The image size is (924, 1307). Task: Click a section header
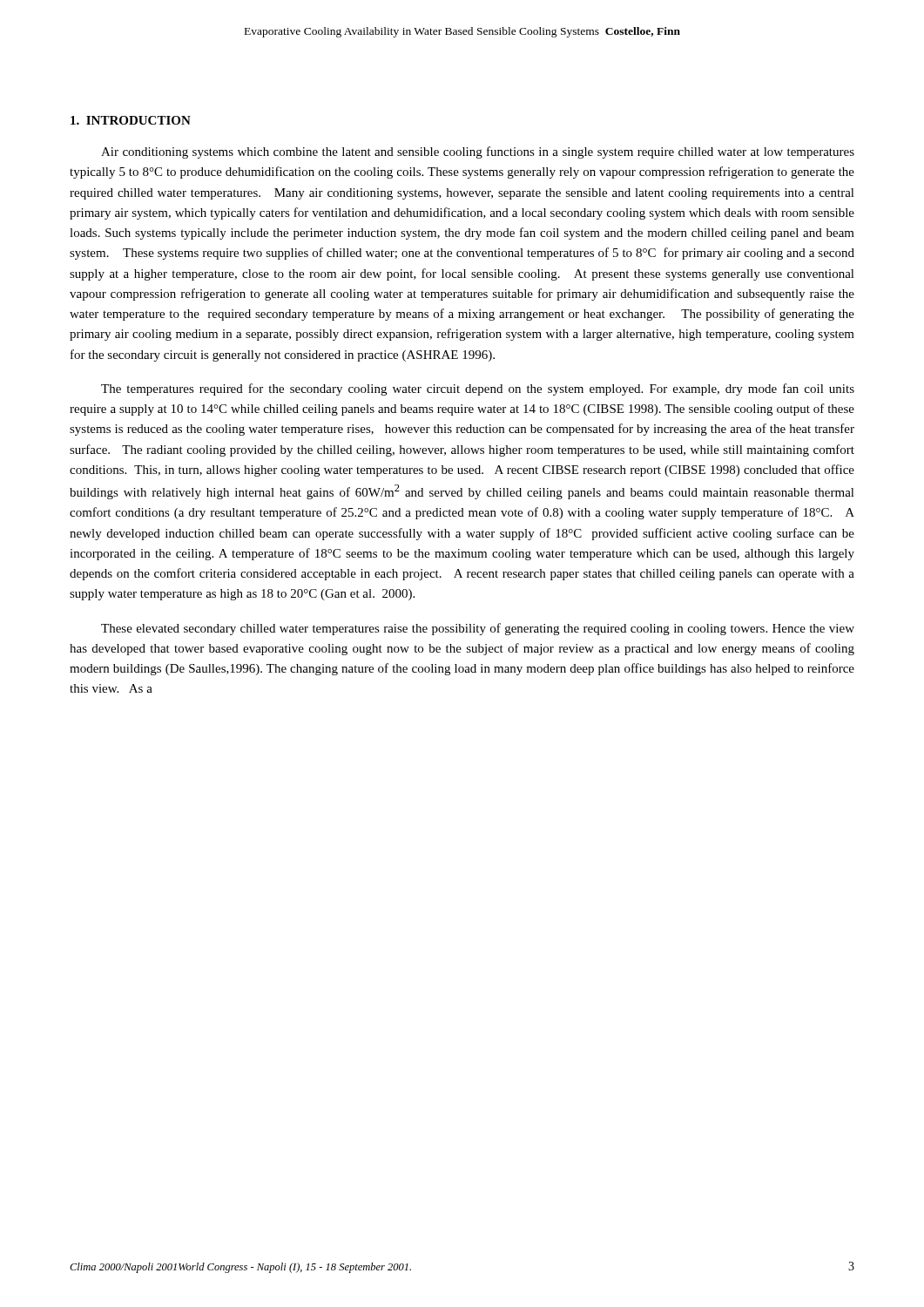click(130, 120)
